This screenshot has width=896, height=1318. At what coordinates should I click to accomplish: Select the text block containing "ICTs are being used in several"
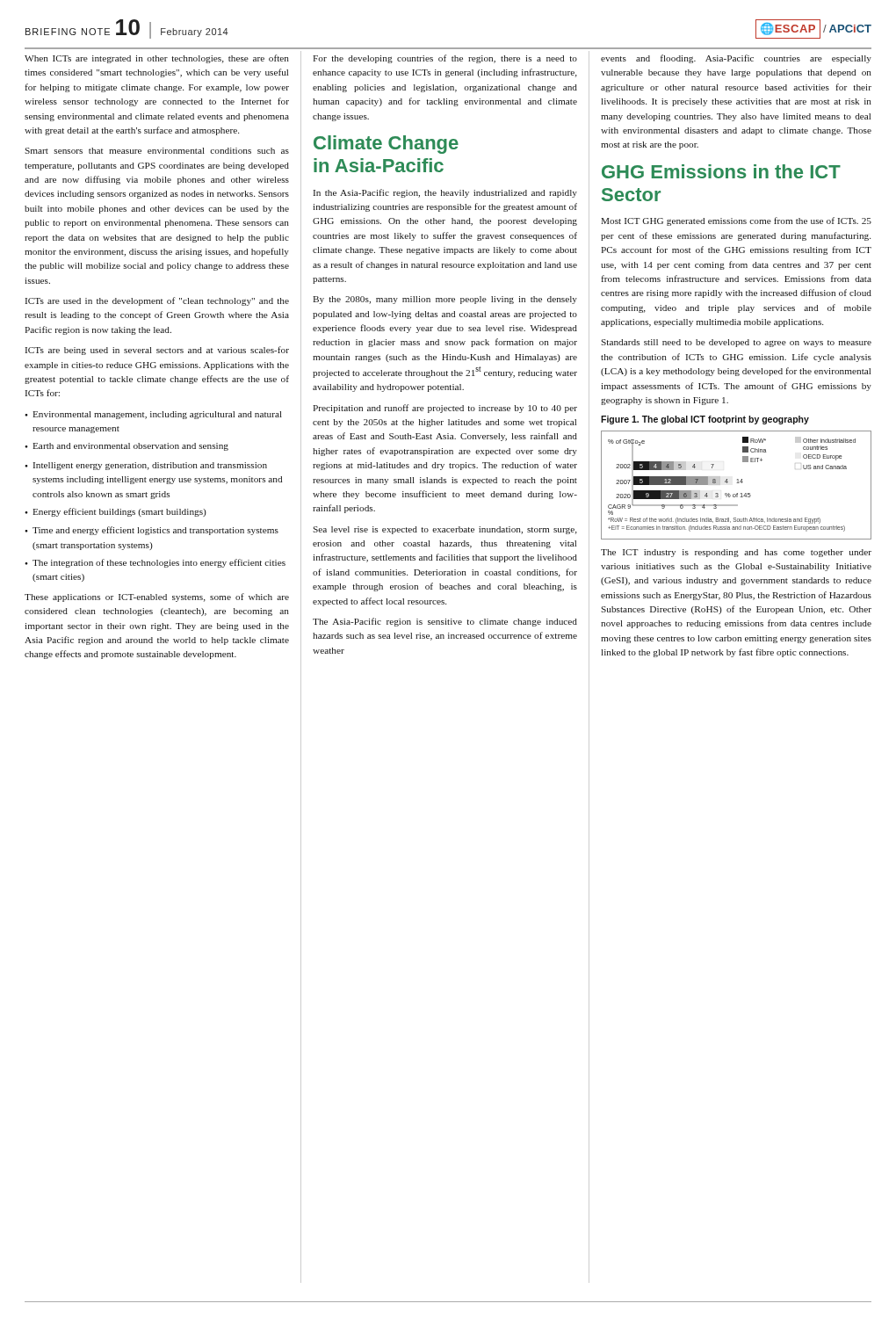click(157, 372)
